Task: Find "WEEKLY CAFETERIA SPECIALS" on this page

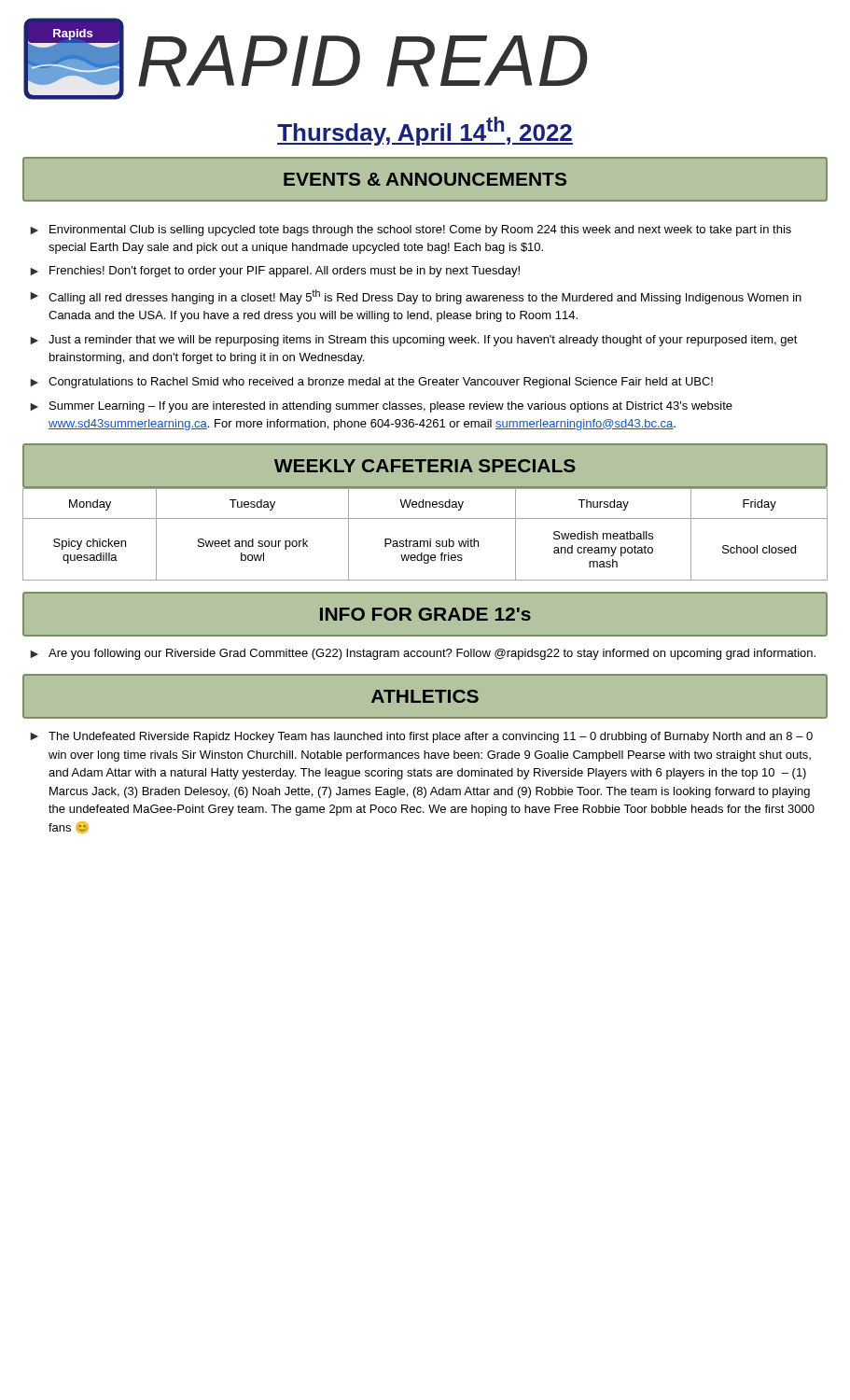Action: pyautogui.click(x=425, y=466)
